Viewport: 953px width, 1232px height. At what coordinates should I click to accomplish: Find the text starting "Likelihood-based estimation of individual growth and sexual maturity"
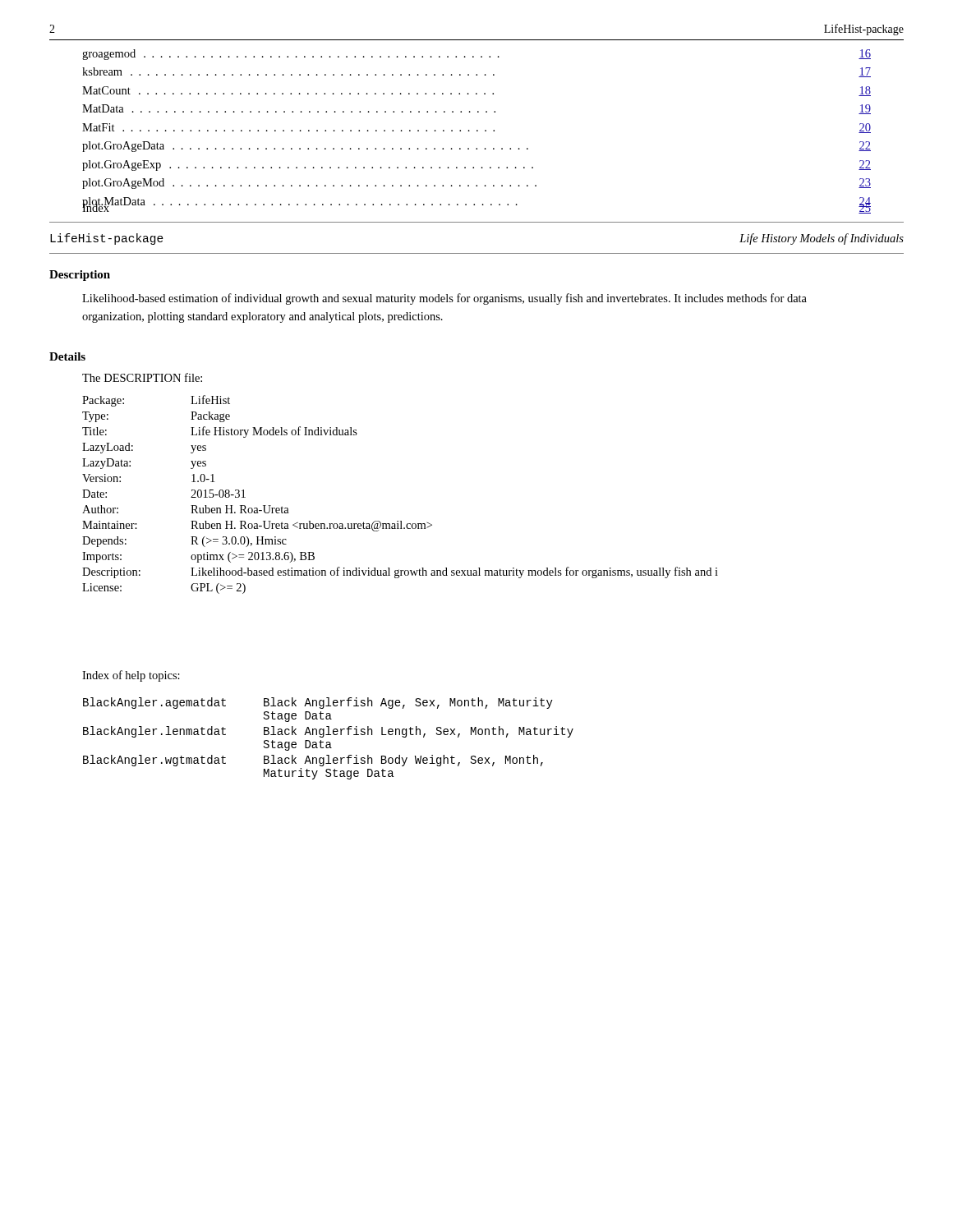[476, 308]
